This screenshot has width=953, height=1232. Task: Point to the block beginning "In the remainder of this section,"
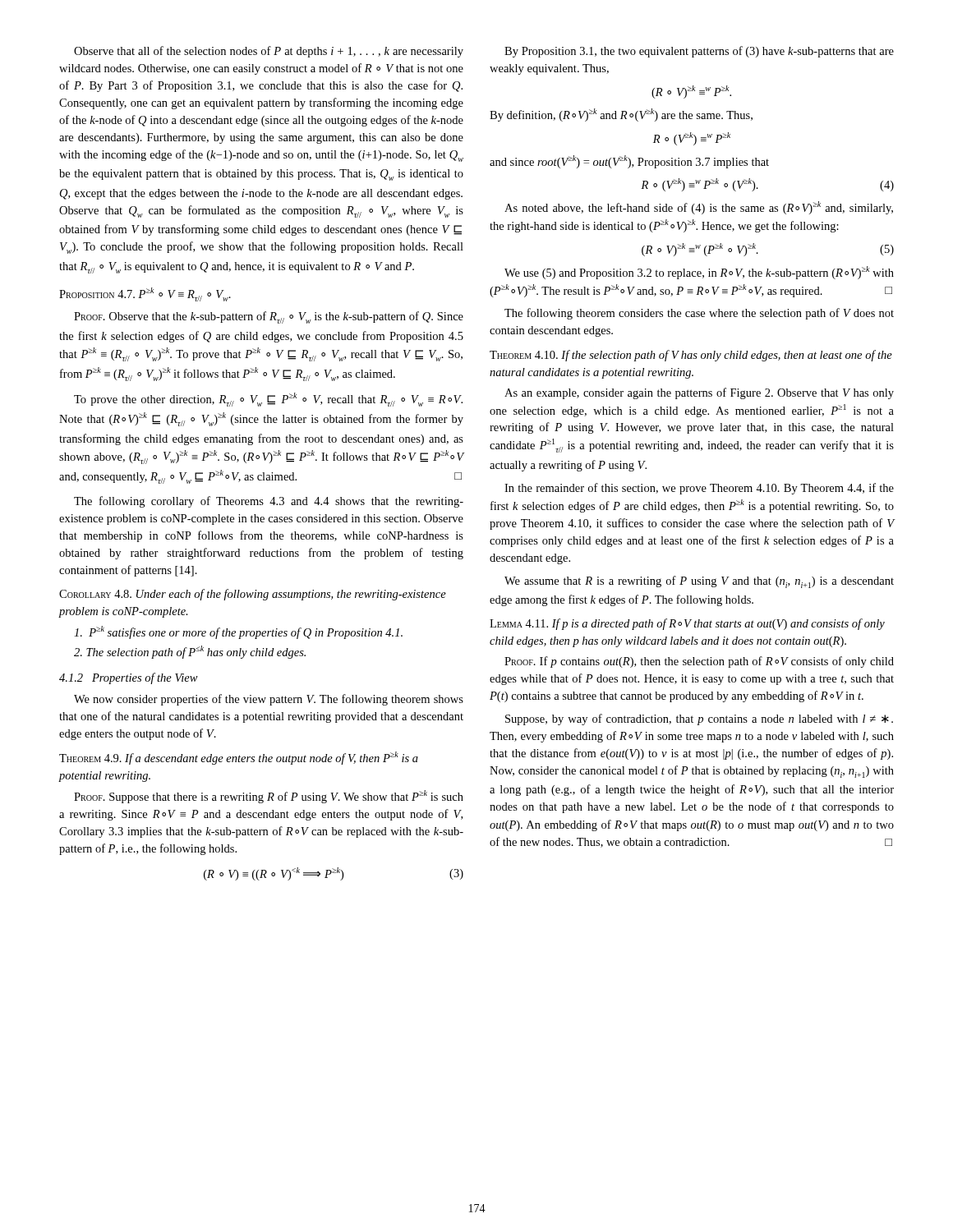coord(692,523)
